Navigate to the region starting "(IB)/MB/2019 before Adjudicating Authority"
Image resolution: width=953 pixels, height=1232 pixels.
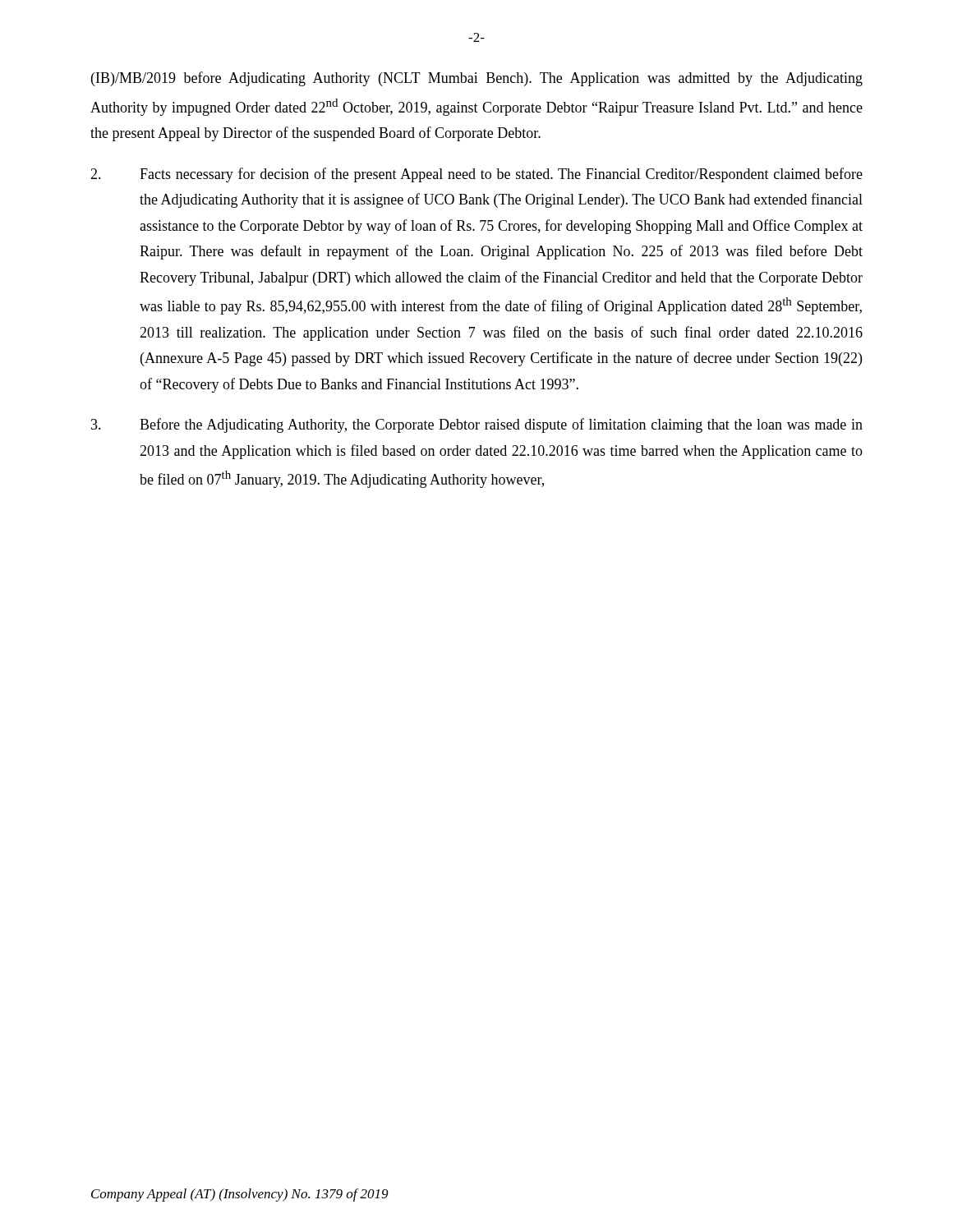(476, 106)
